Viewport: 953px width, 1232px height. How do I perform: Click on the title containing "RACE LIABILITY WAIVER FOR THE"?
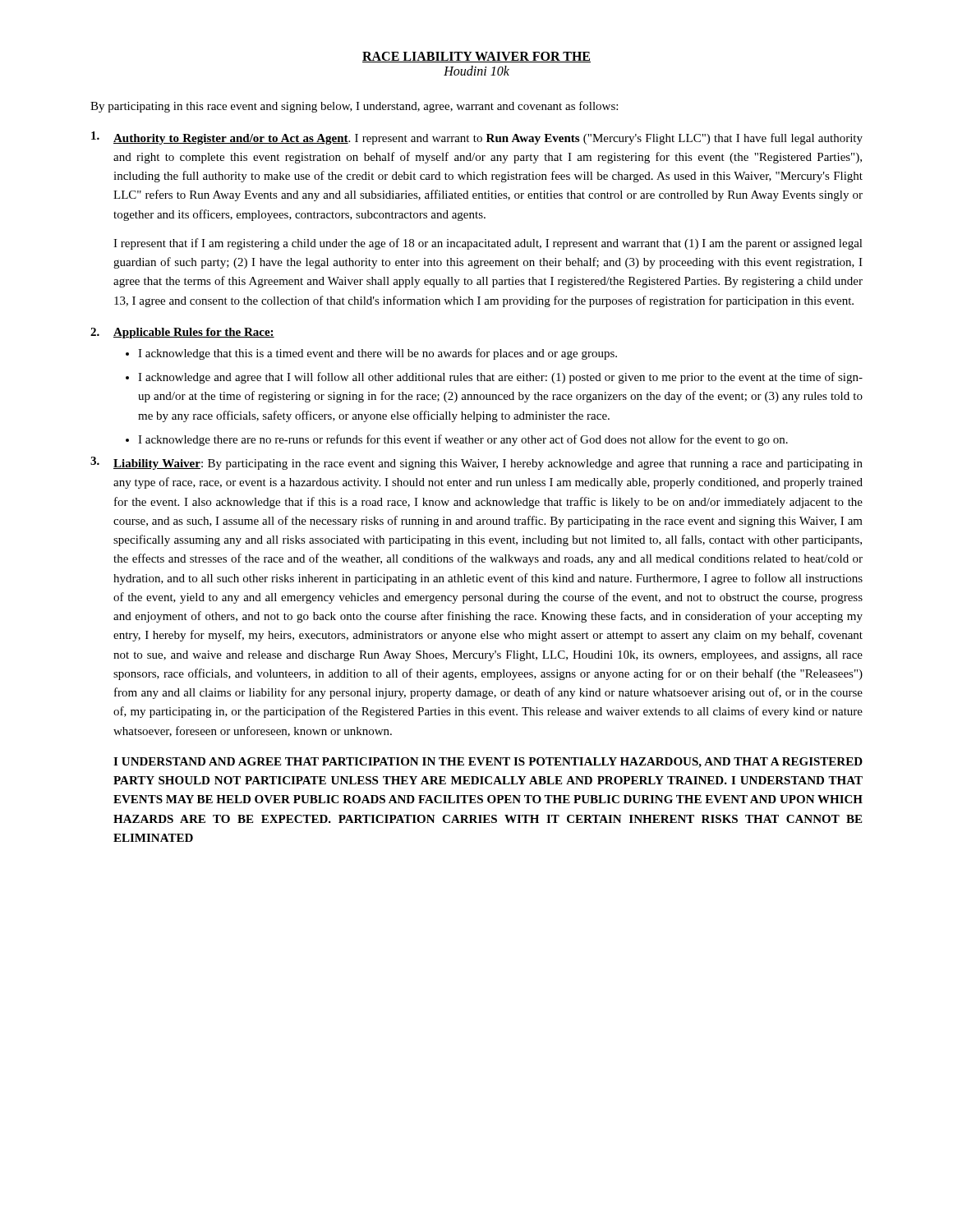pyautogui.click(x=476, y=64)
